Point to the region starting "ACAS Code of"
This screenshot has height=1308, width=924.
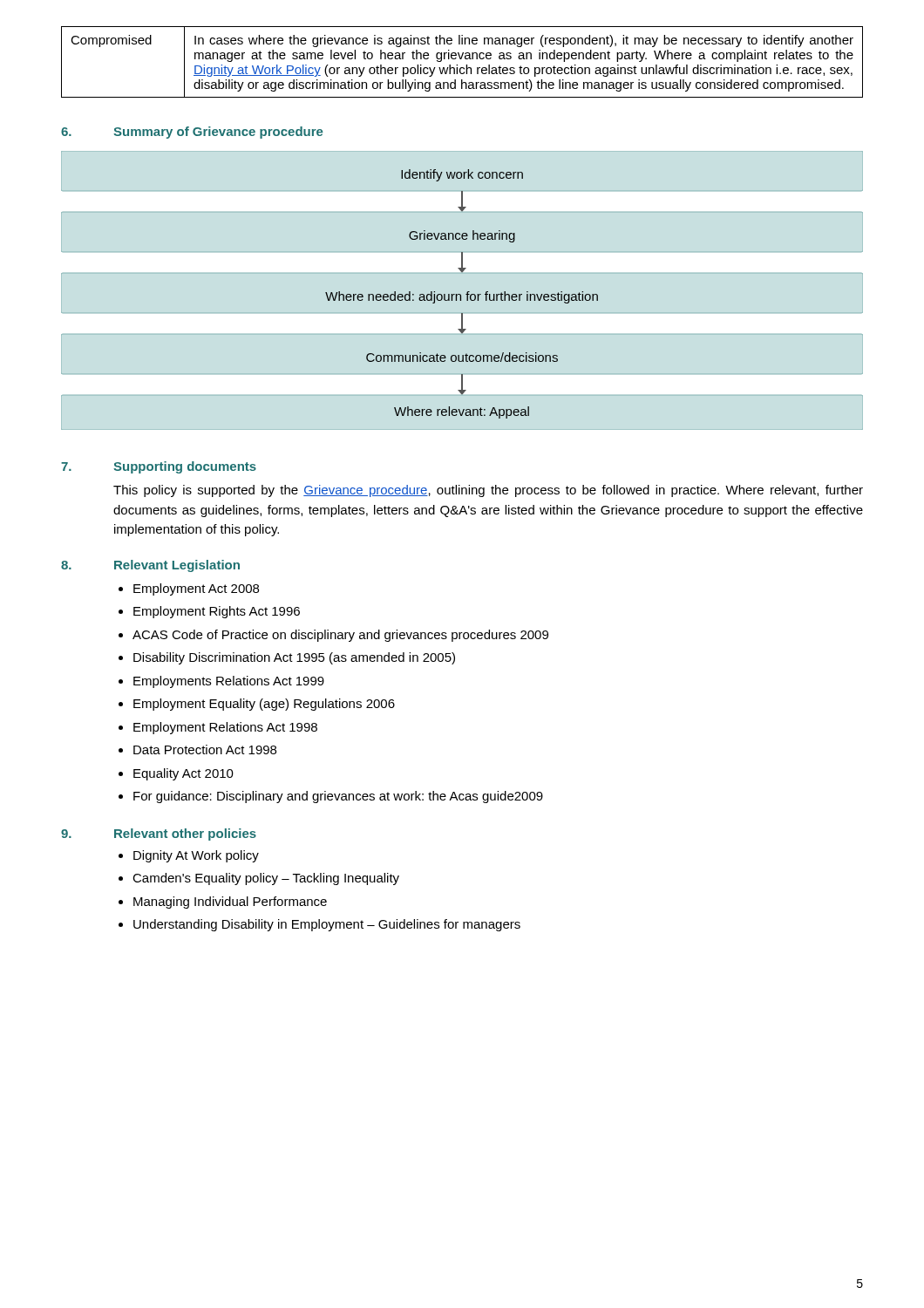coord(341,634)
